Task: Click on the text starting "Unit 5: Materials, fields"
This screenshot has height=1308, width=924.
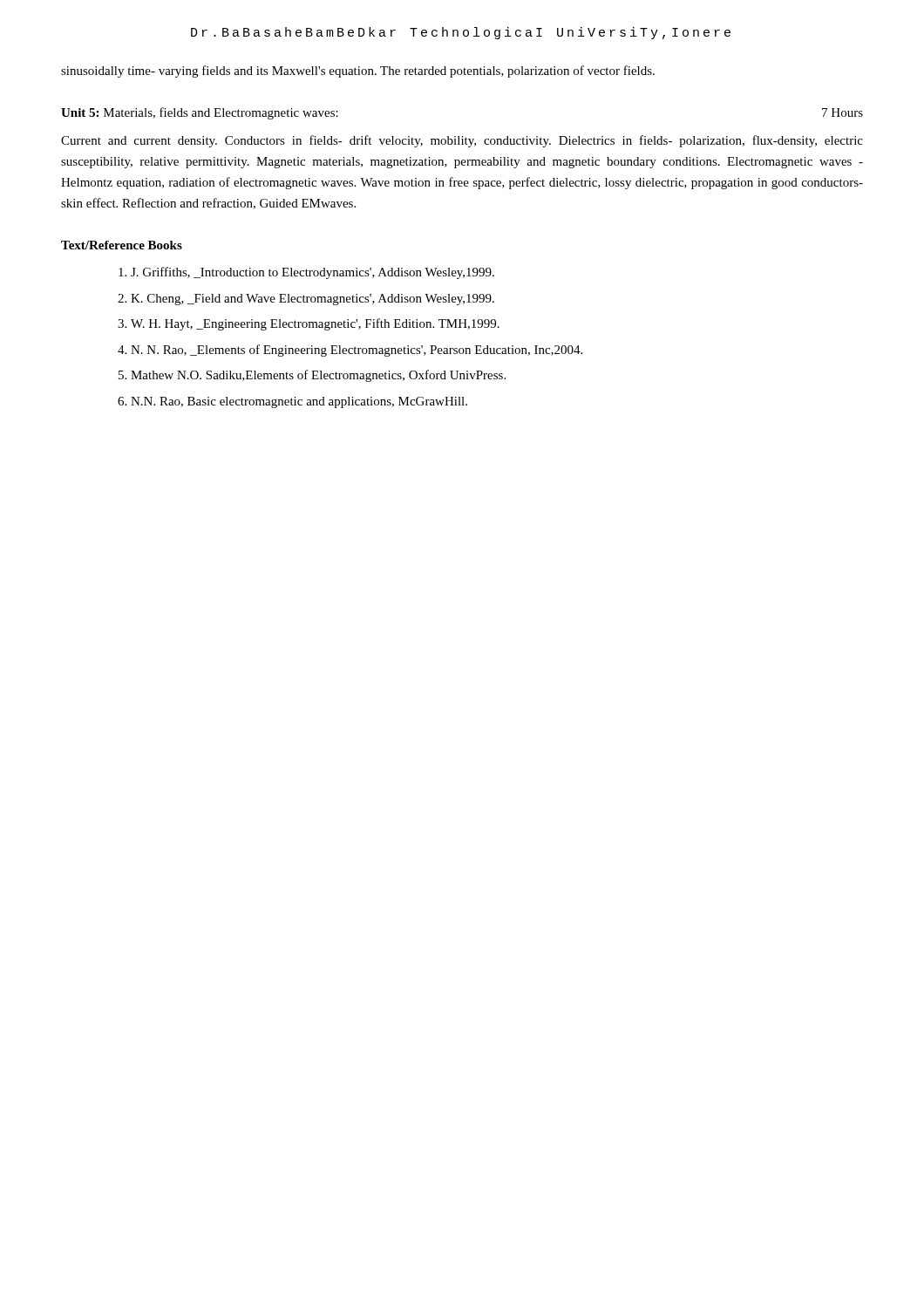Action: (x=198, y=113)
